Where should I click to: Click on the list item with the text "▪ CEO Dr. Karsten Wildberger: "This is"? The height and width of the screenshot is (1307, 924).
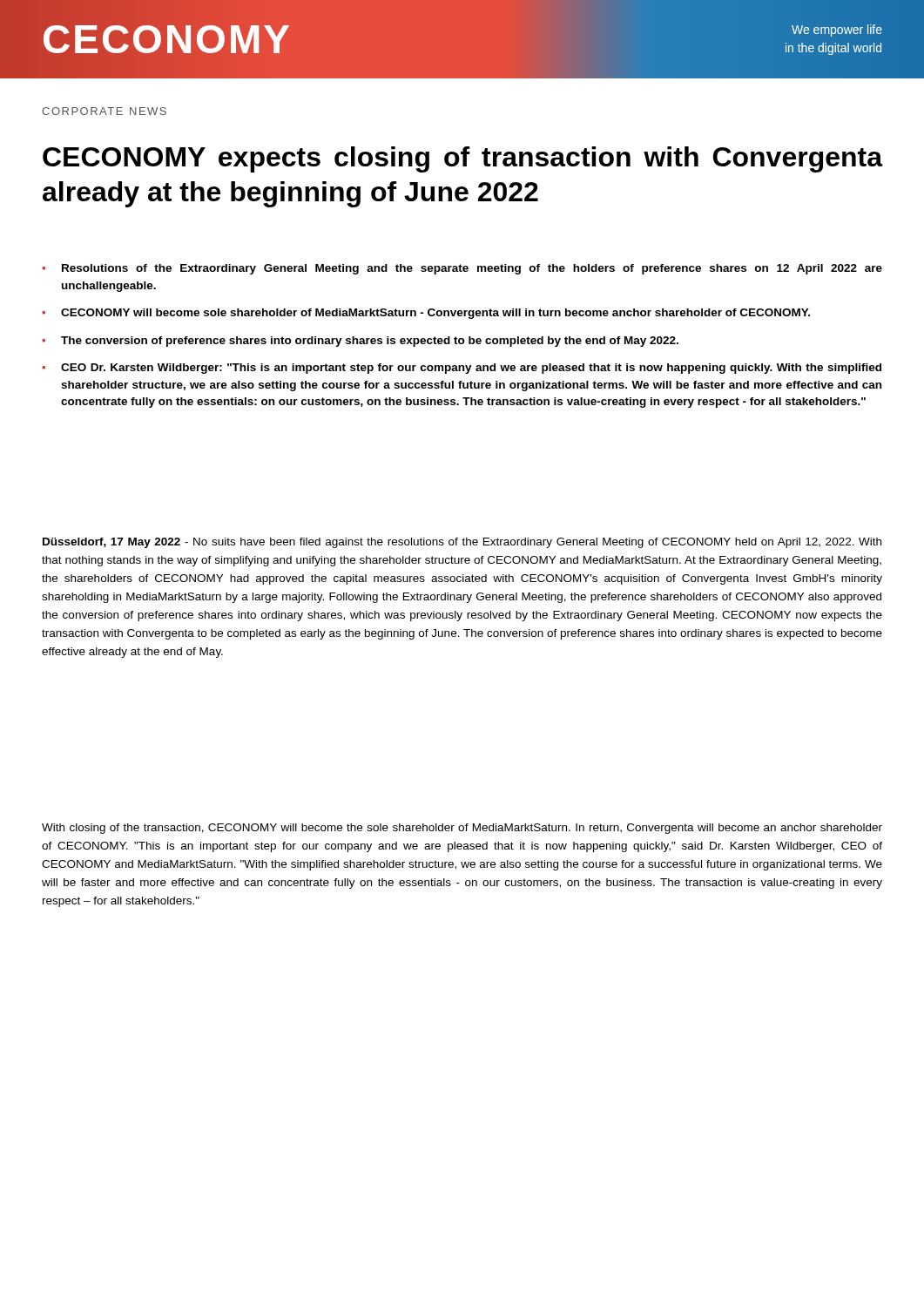click(x=462, y=385)
